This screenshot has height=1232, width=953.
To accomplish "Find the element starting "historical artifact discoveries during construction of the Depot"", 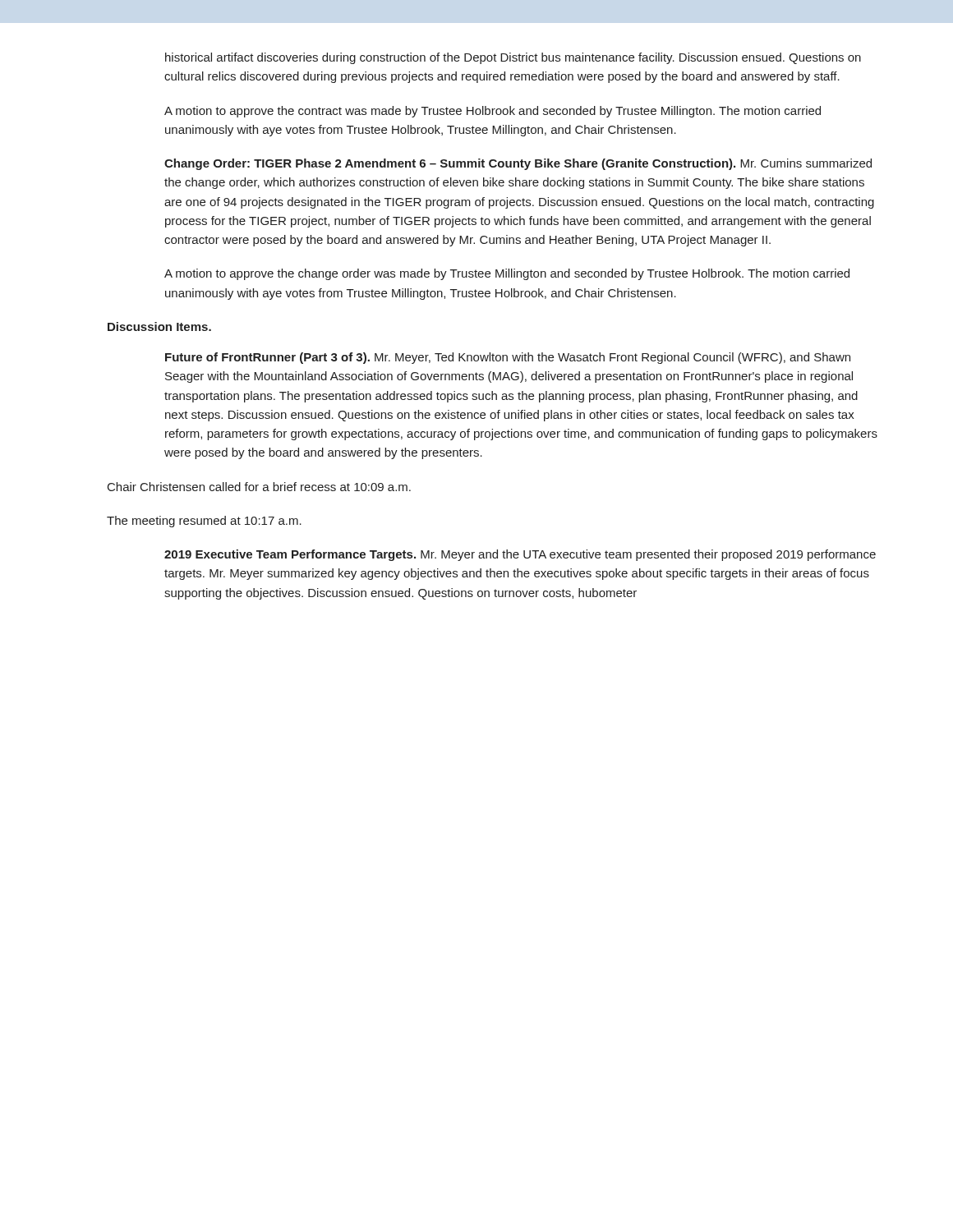I will (x=522, y=67).
